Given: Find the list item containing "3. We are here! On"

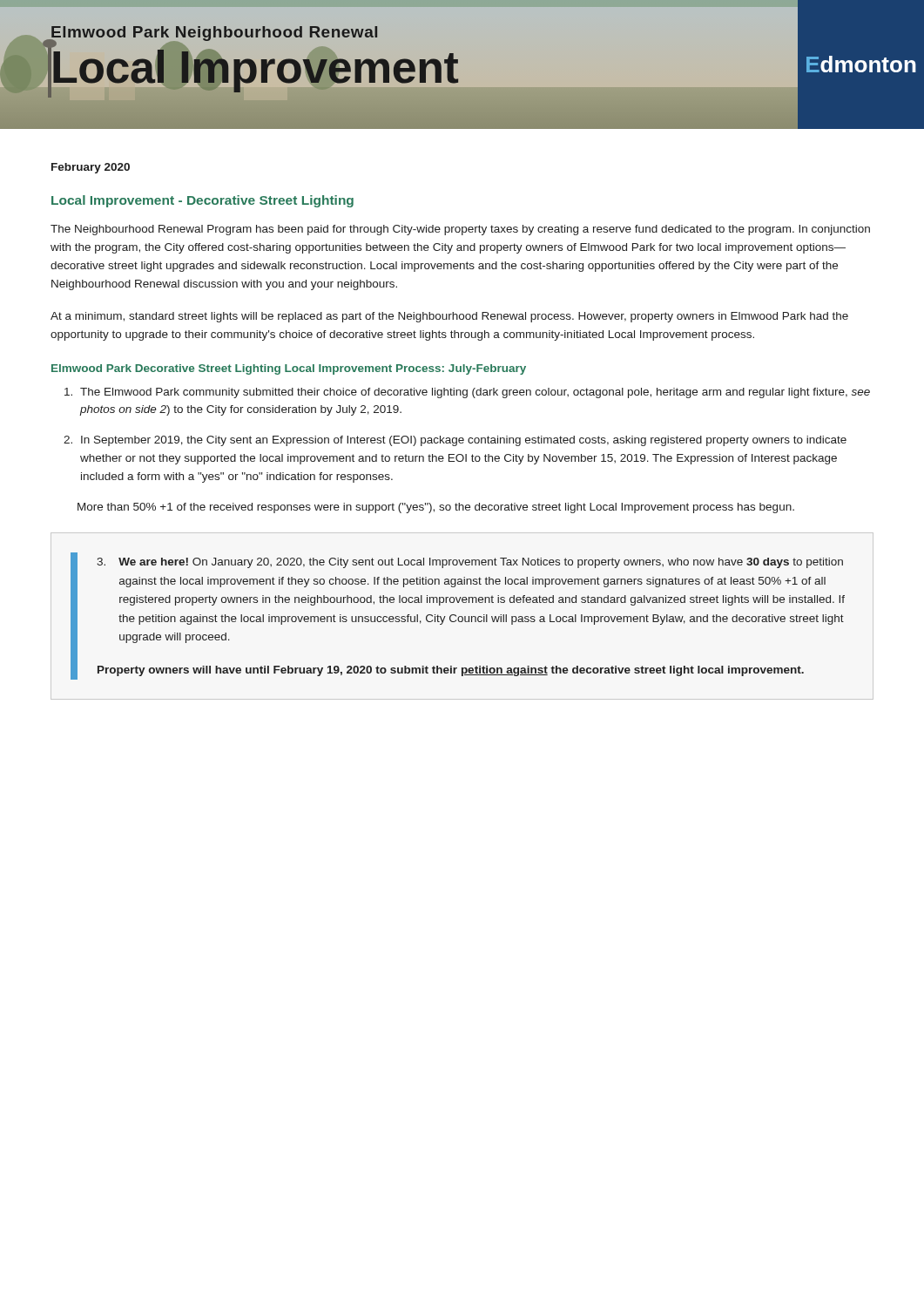Looking at the screenshot, I should pos(459,616).
